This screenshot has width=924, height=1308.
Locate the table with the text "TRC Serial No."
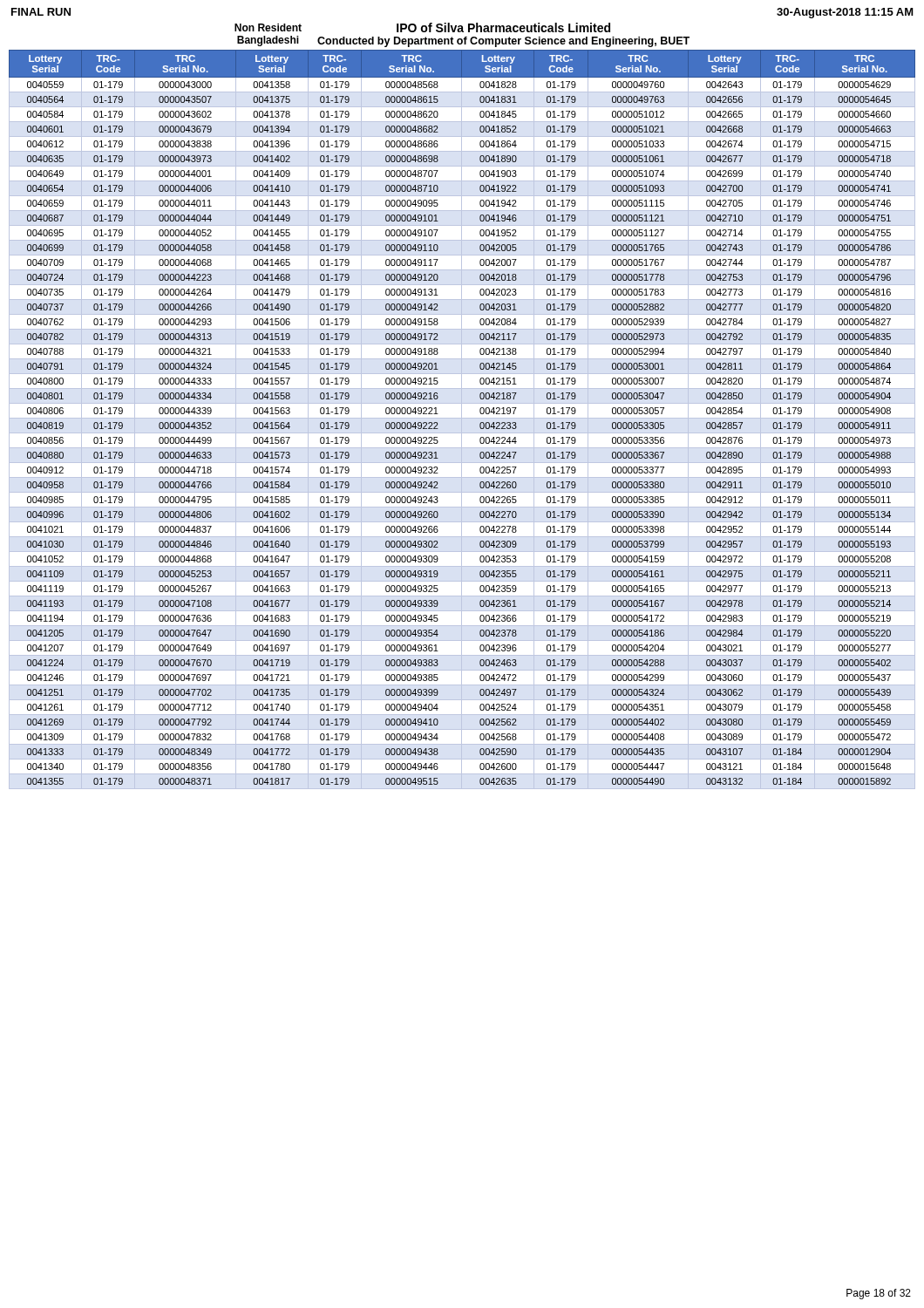tap(462, 419)
